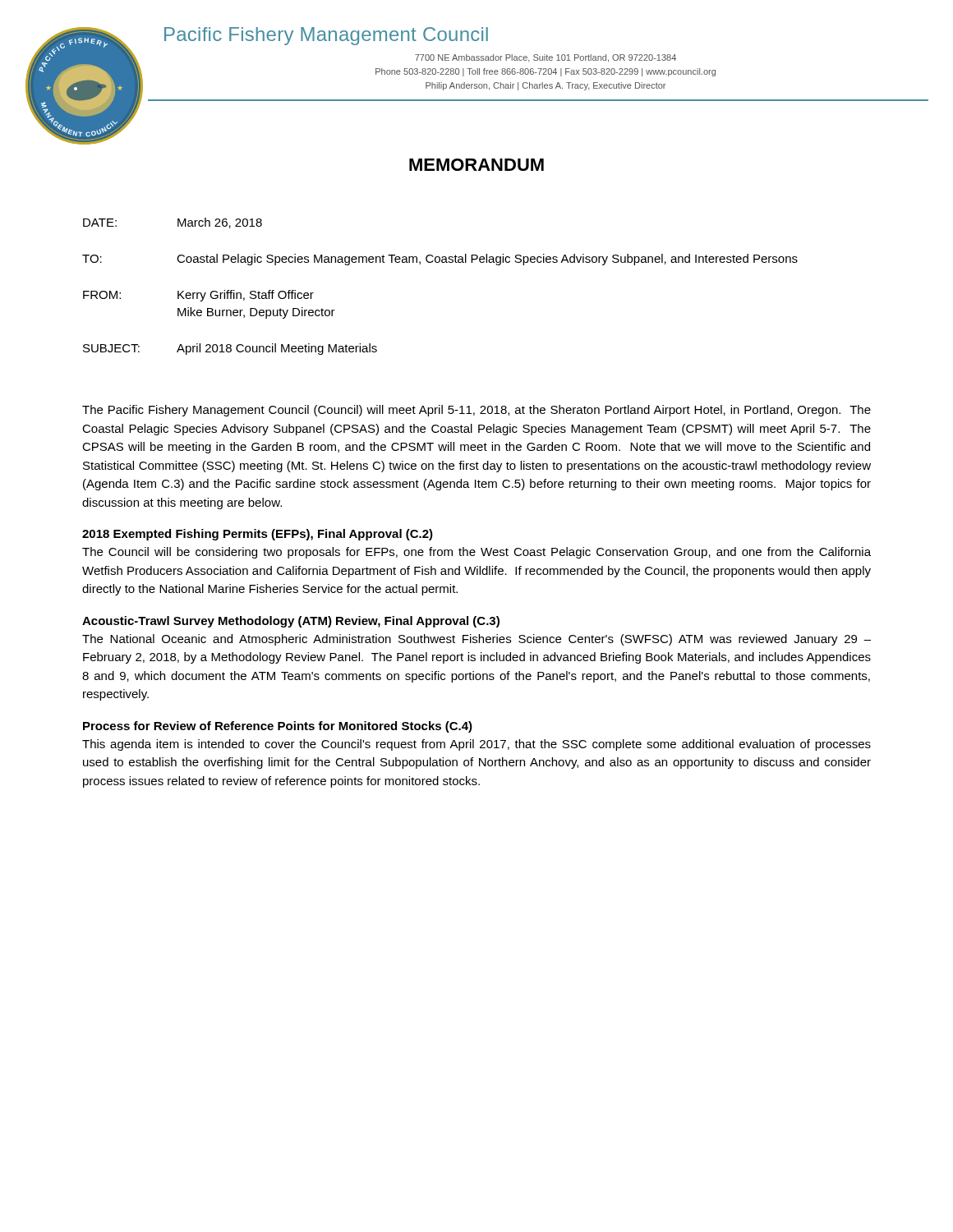Where is the passage that starts "FROM: Kerry Griffin, Staff OfficerMike"?
Screen dimensions: 1232x953
[198, 296]
